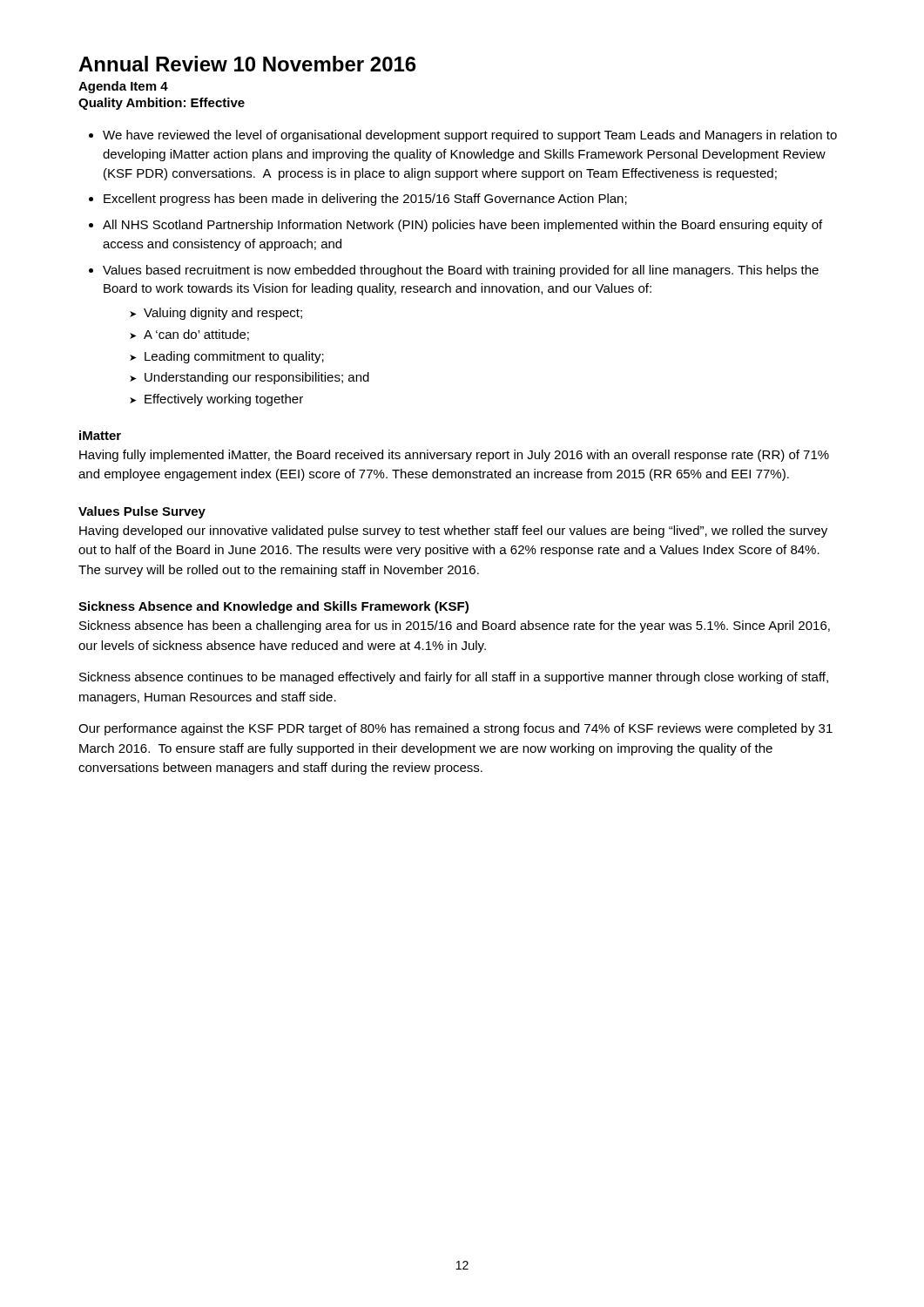This screenshot has width=924, height=1307.
Task: Select the text block that reads "Having fully implemented iMatter, the Board received"
Action: coord(454,464)
